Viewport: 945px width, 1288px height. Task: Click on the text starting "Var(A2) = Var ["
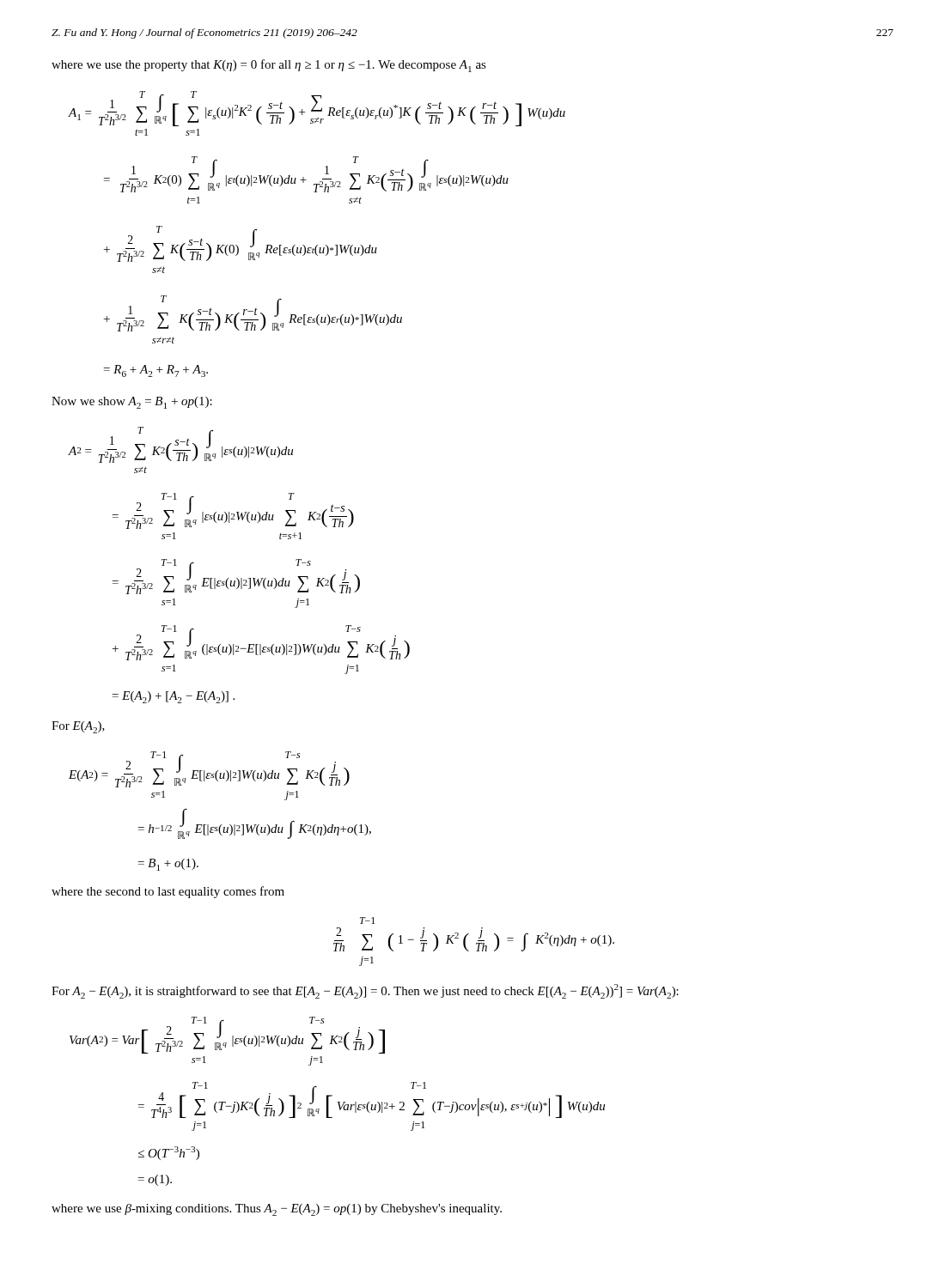point(481,1100)
